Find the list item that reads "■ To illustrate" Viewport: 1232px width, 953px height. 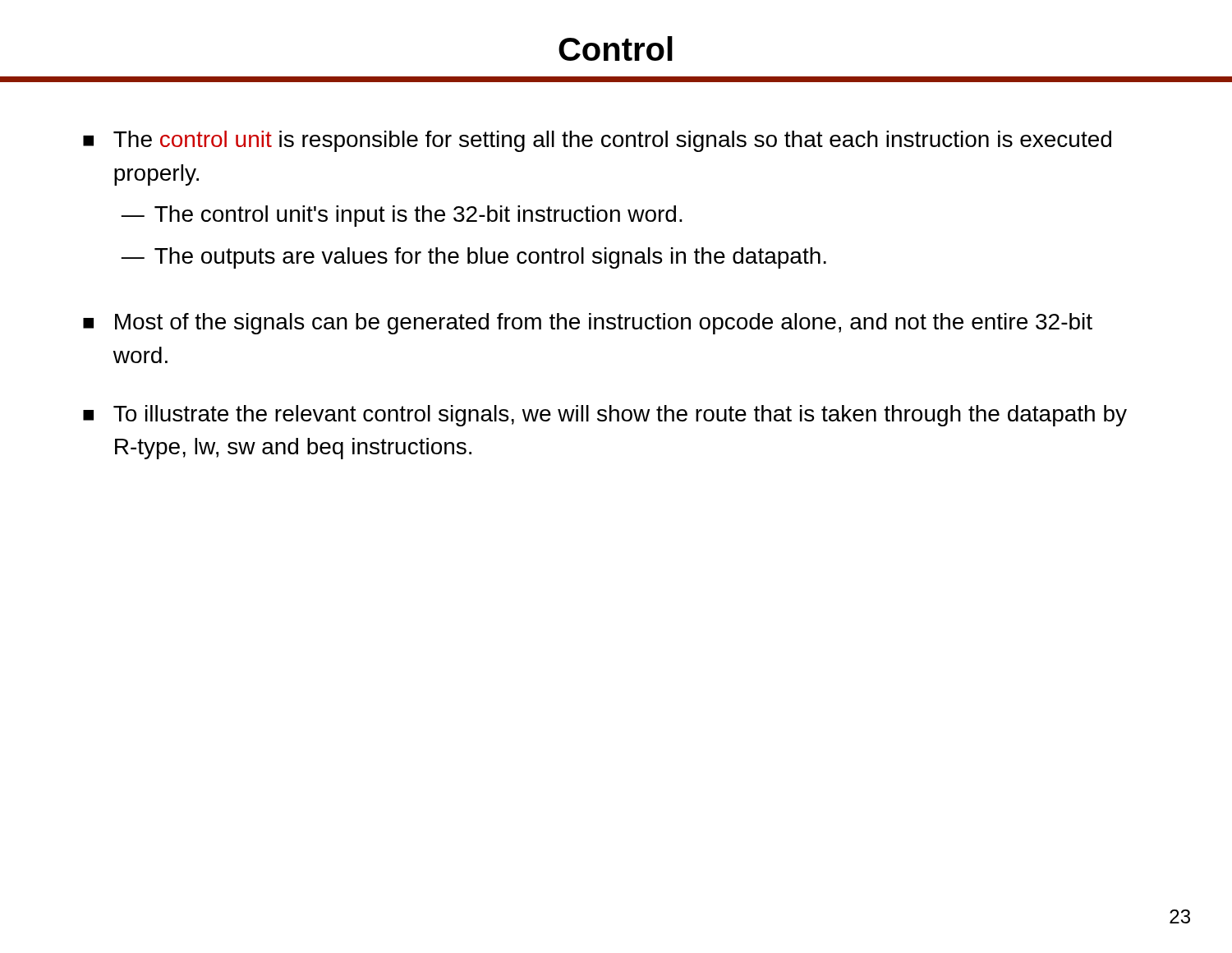(608, 431)
